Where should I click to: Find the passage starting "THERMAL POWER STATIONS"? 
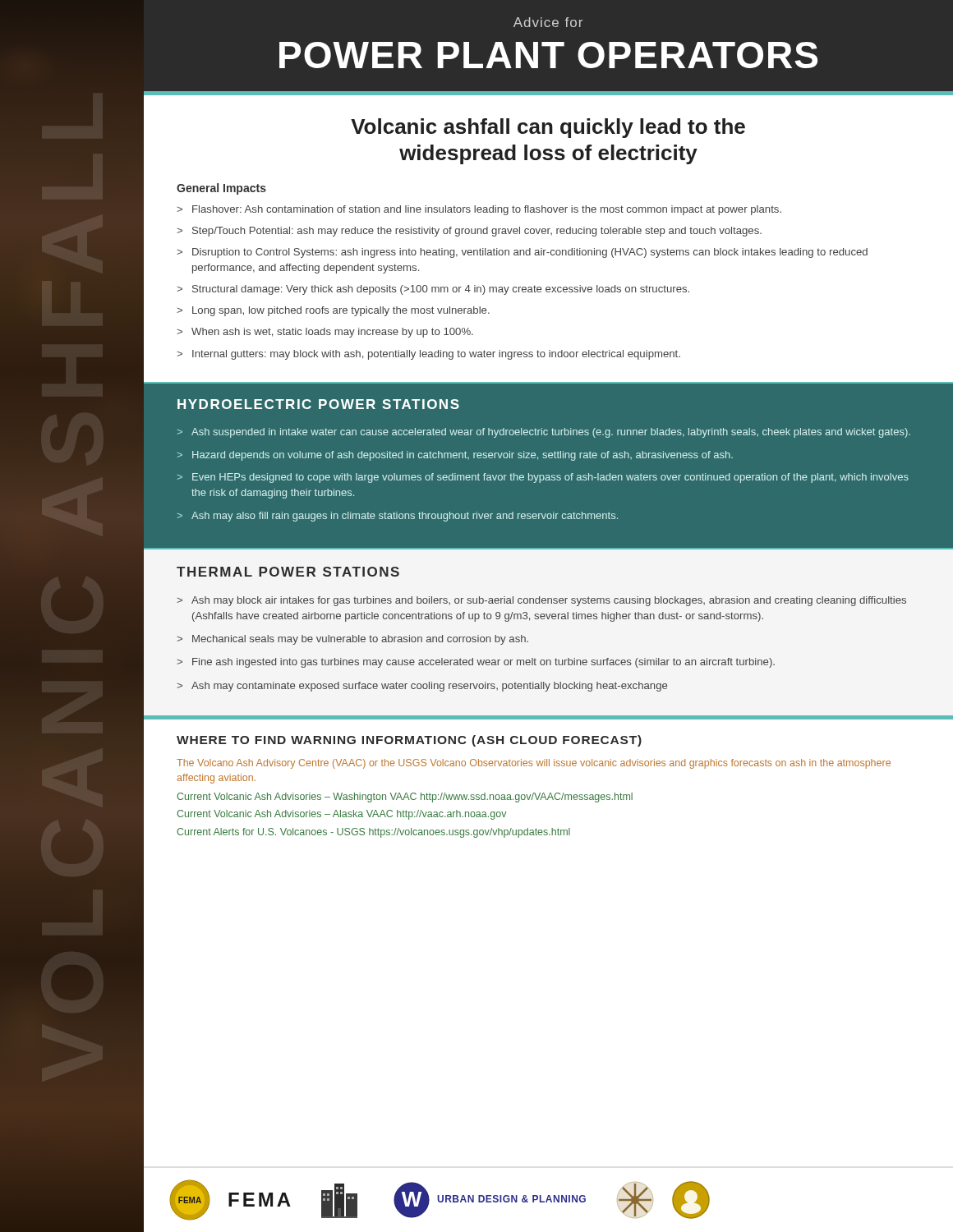click(289, 572)
